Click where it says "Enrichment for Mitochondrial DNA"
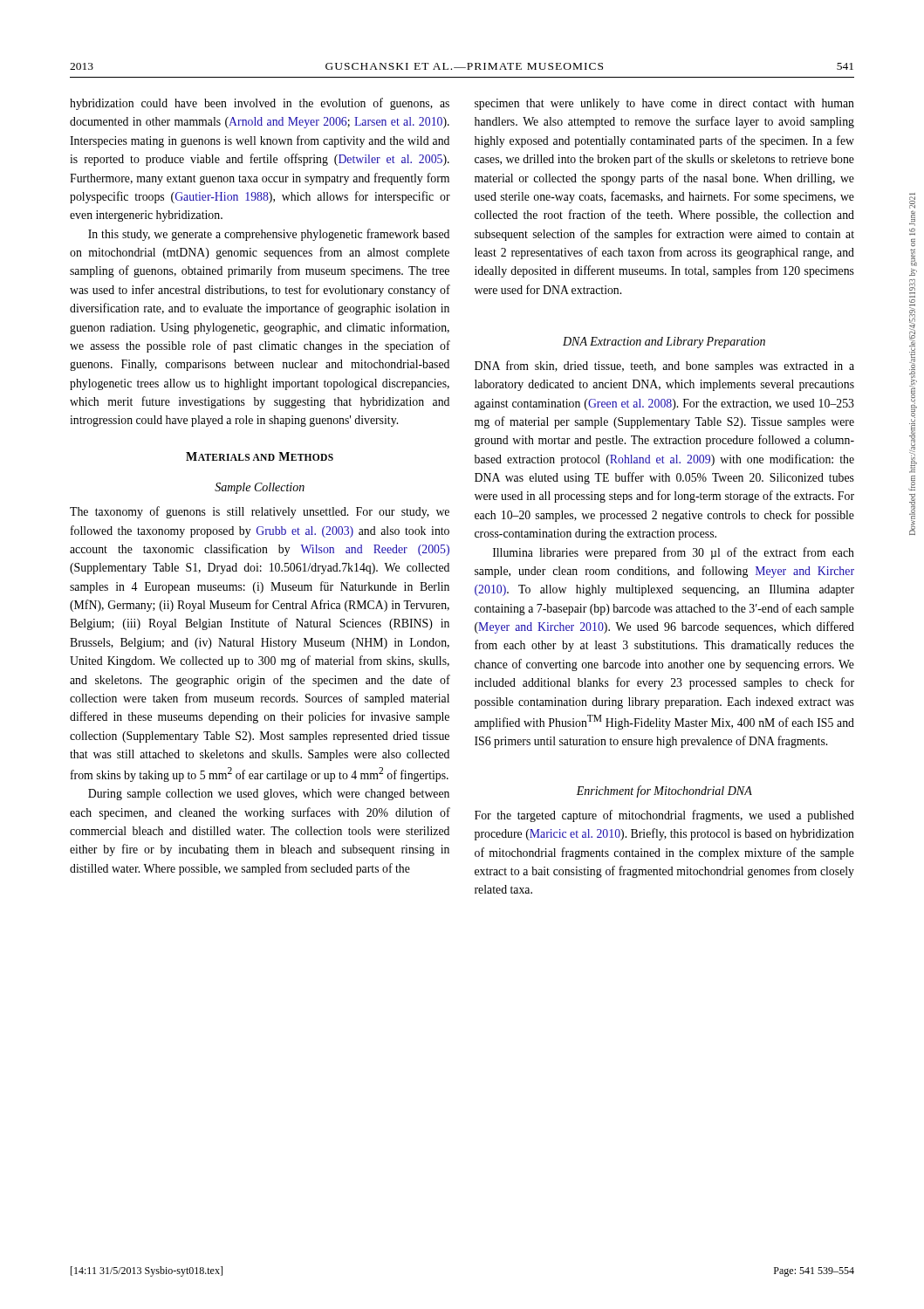The image size is (924, 1309). (x=664, y=791)
